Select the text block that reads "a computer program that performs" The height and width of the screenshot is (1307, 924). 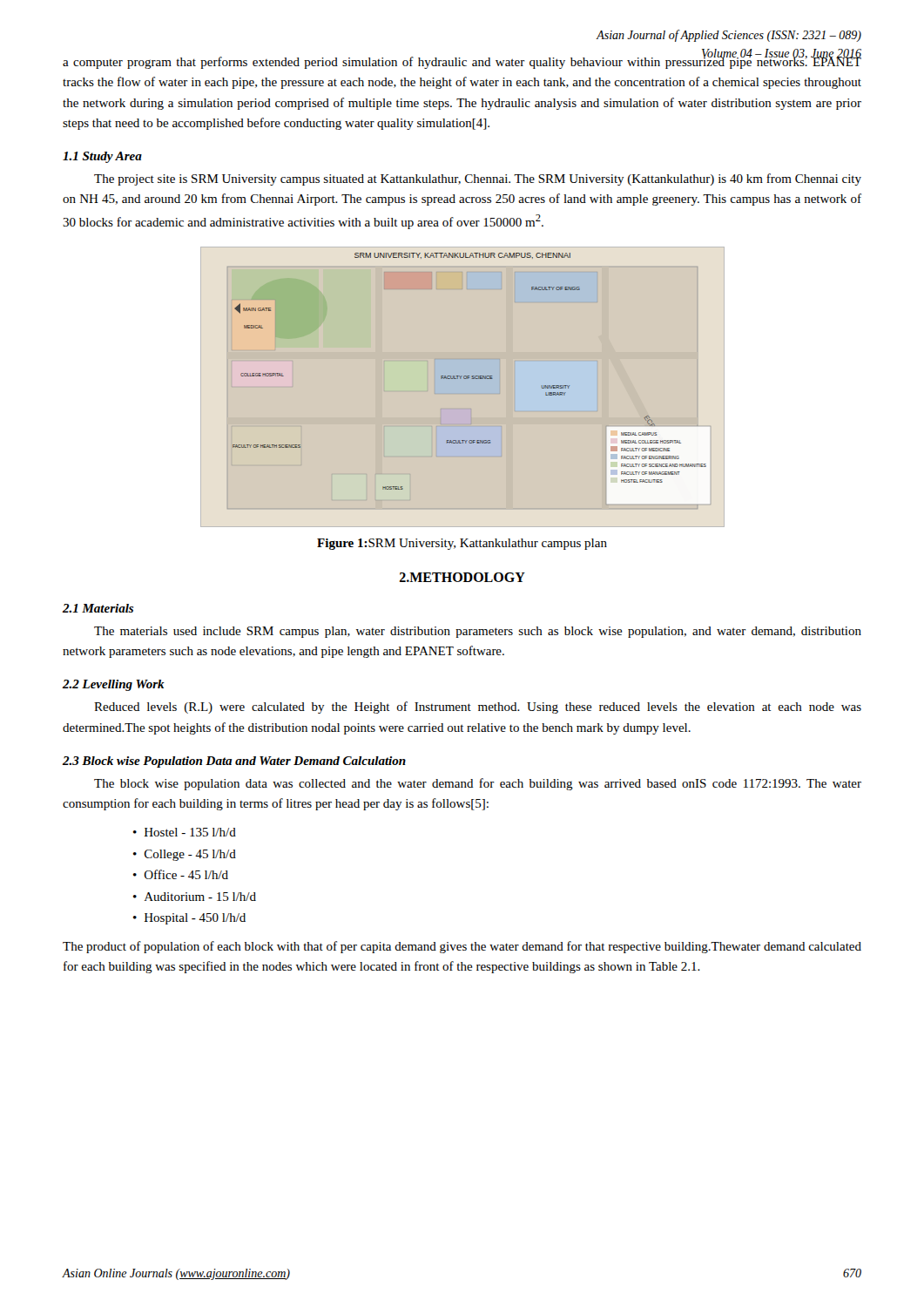tap(462, 93)
